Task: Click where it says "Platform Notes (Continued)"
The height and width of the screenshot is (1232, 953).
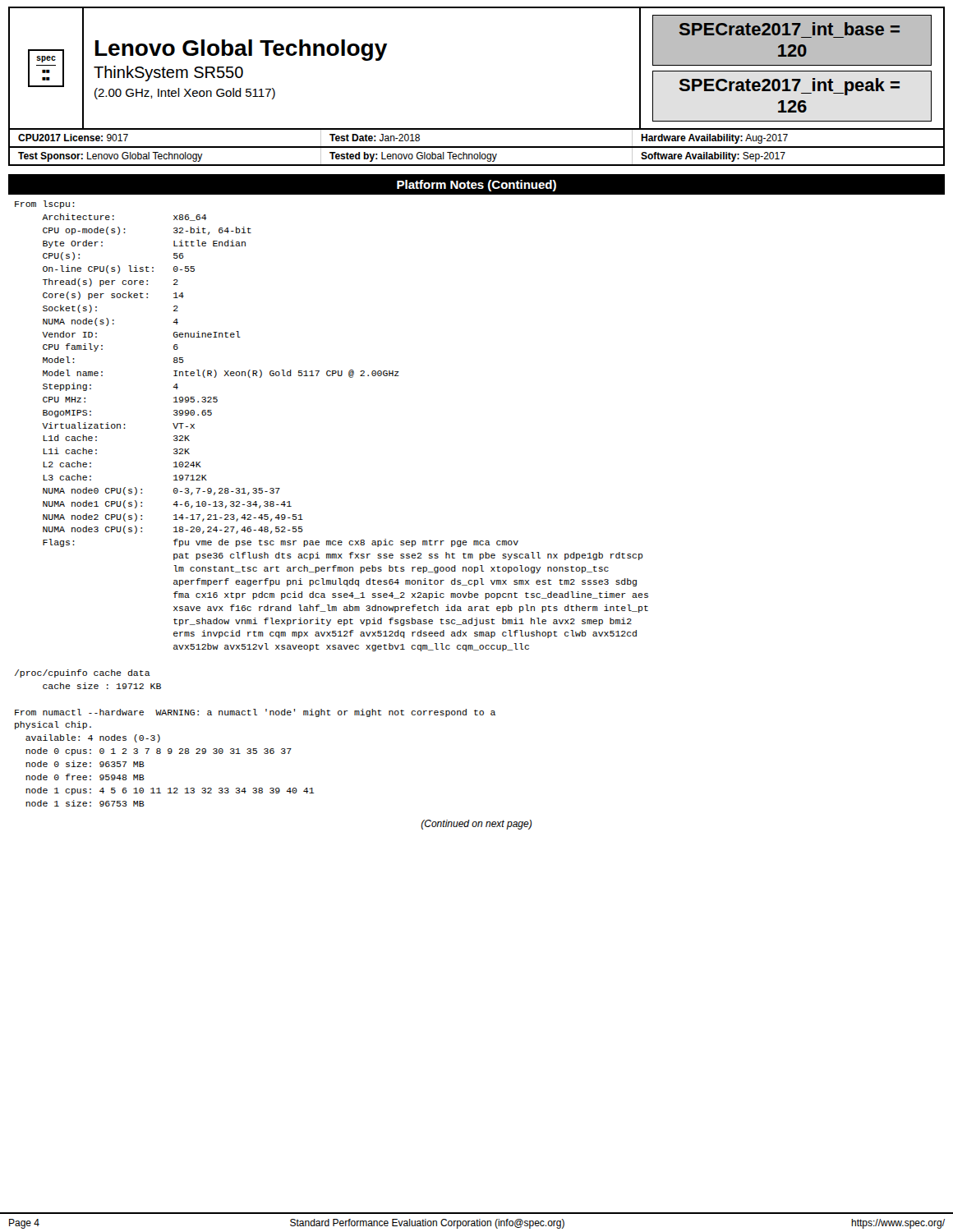Action: [x=476, y=184]
